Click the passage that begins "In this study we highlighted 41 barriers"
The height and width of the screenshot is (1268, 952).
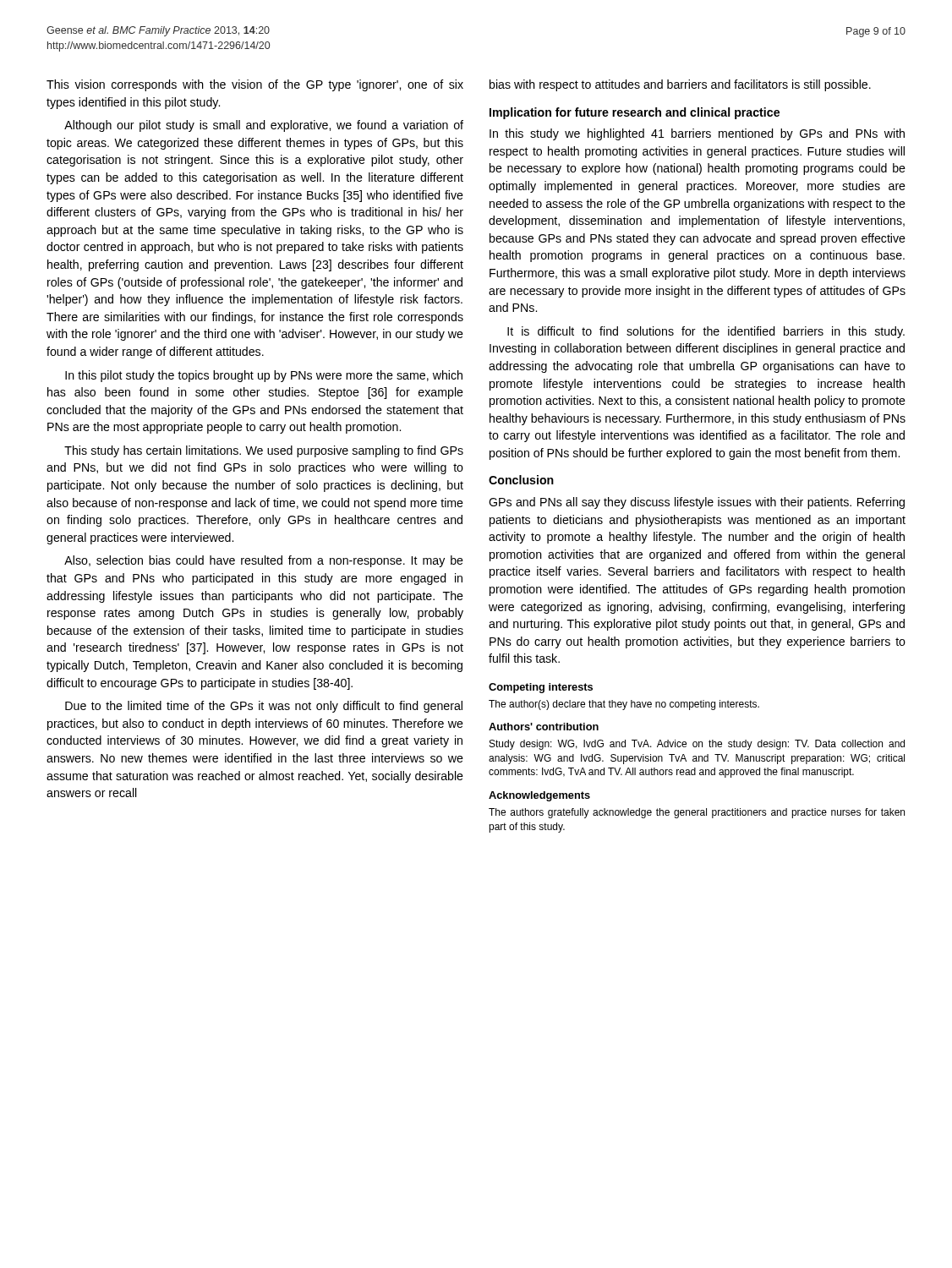coord(697,294)
